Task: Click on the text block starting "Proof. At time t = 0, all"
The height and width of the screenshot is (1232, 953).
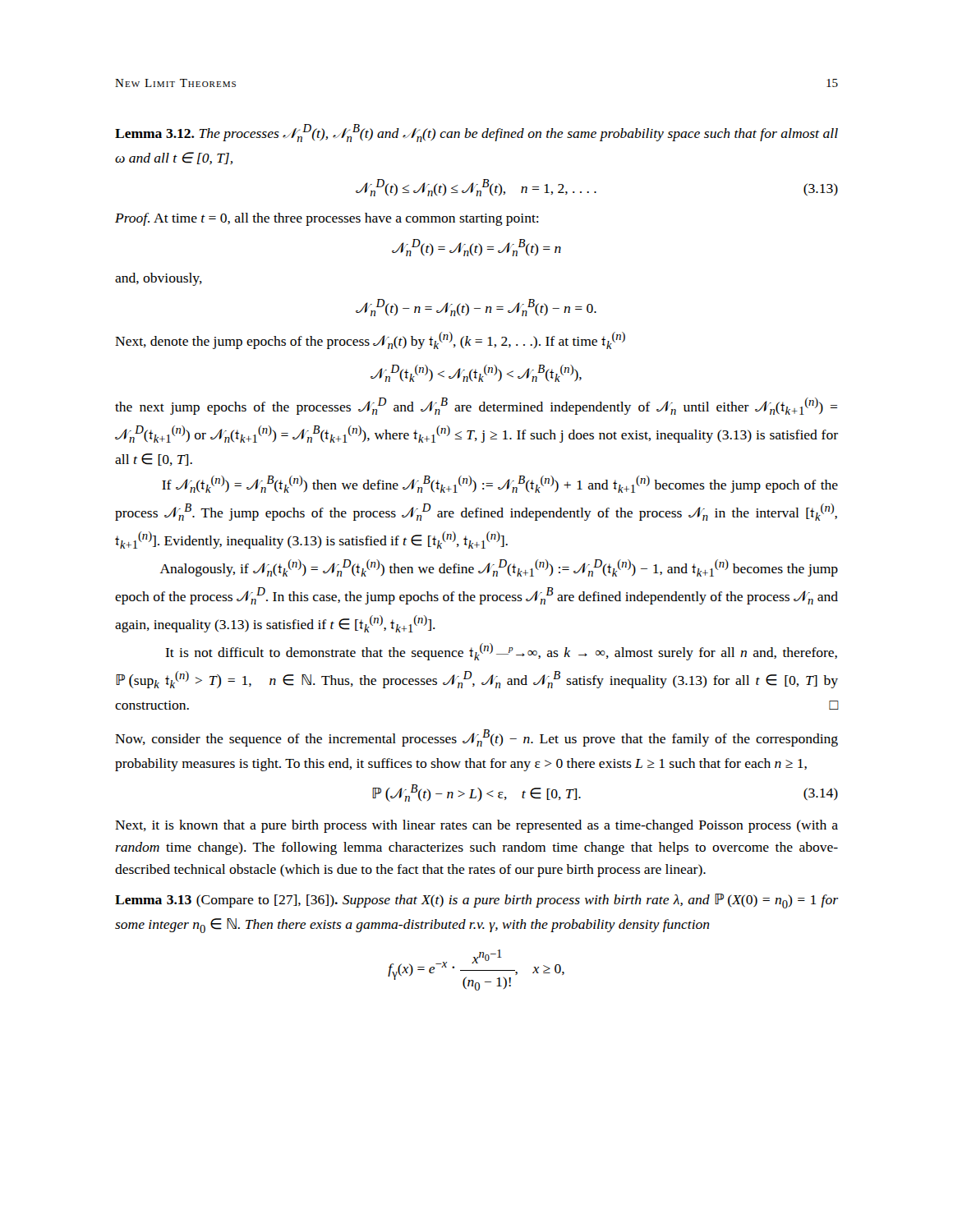Action: pyautogui.click(x=476, y=218)
